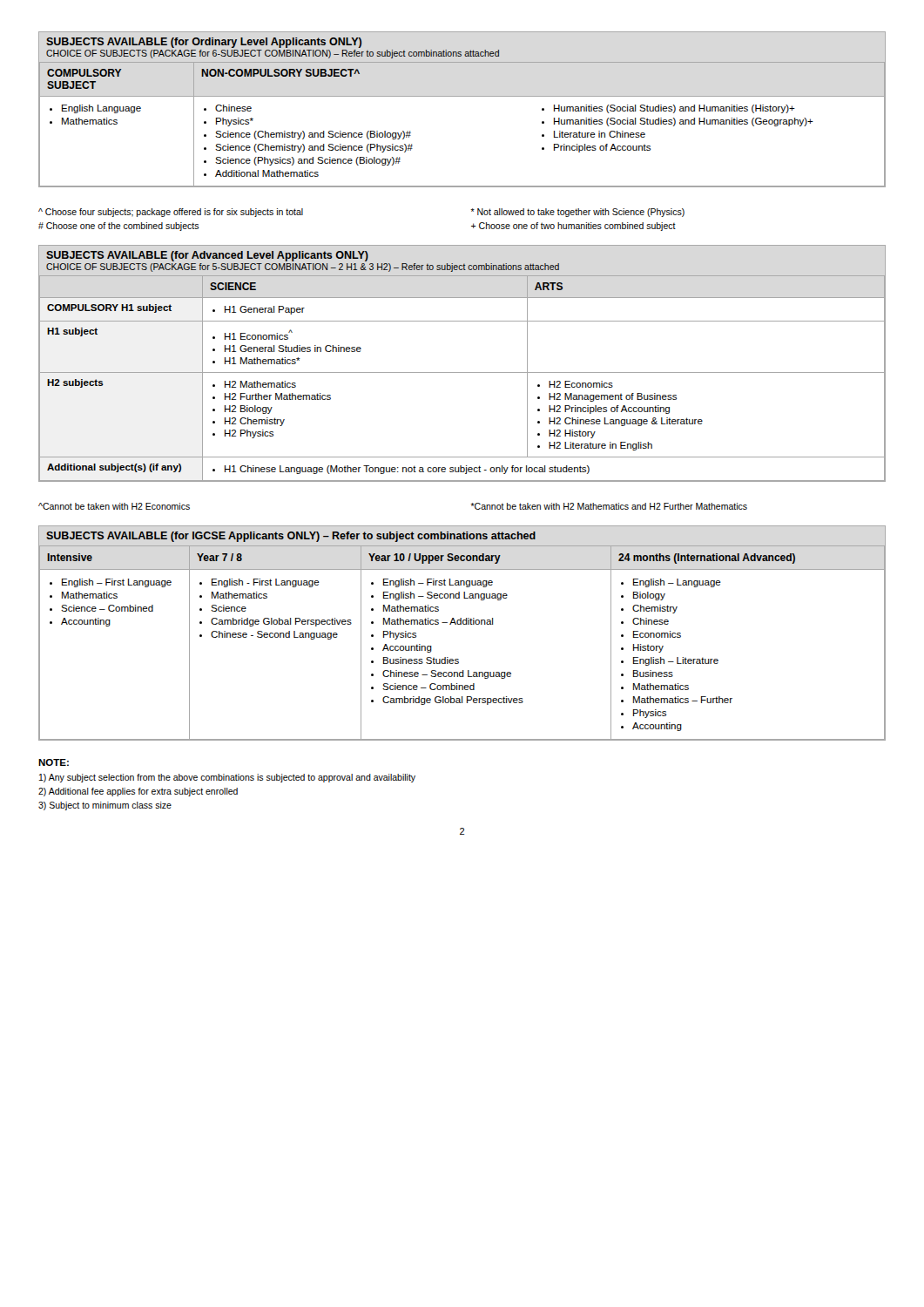Viewport: 924px width, 1307px height.
Task: Select the table that reads "H2 Economics H2 Management"
Action: click(x=462, y=363)
